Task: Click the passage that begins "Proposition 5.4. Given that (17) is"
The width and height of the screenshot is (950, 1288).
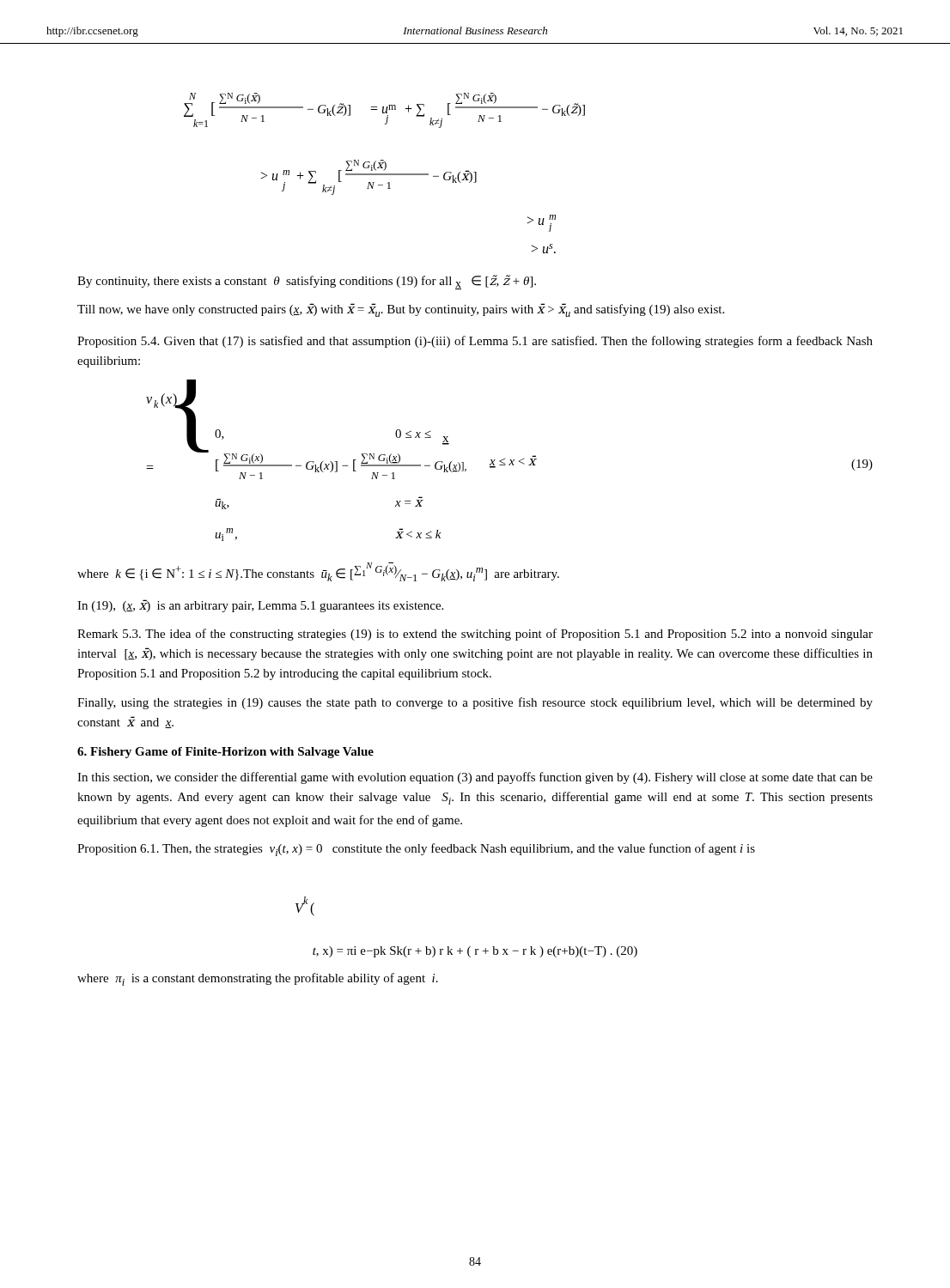Action: point(475,351)
